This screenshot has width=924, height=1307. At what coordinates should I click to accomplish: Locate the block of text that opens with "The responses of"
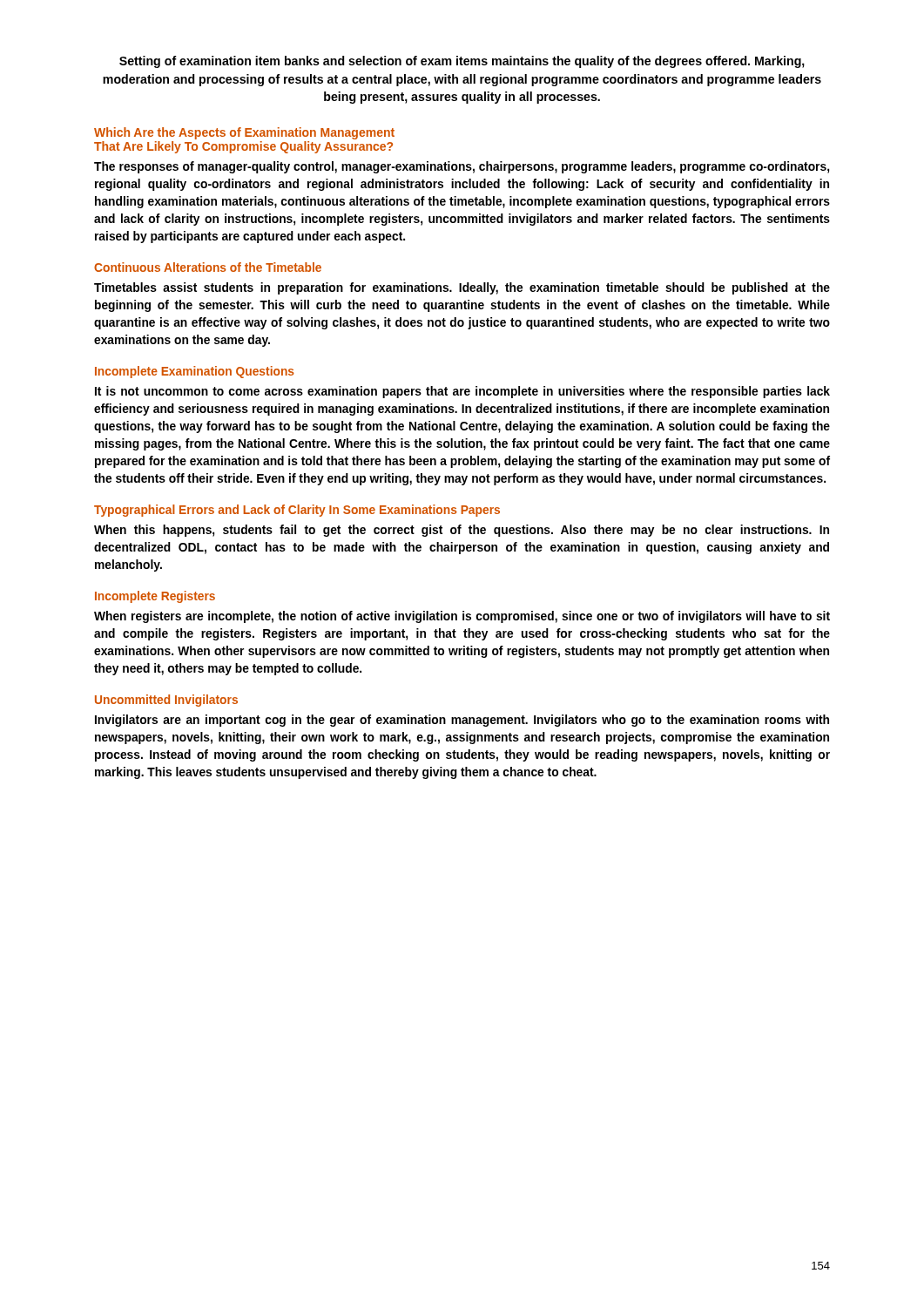(x=462, y=202)
